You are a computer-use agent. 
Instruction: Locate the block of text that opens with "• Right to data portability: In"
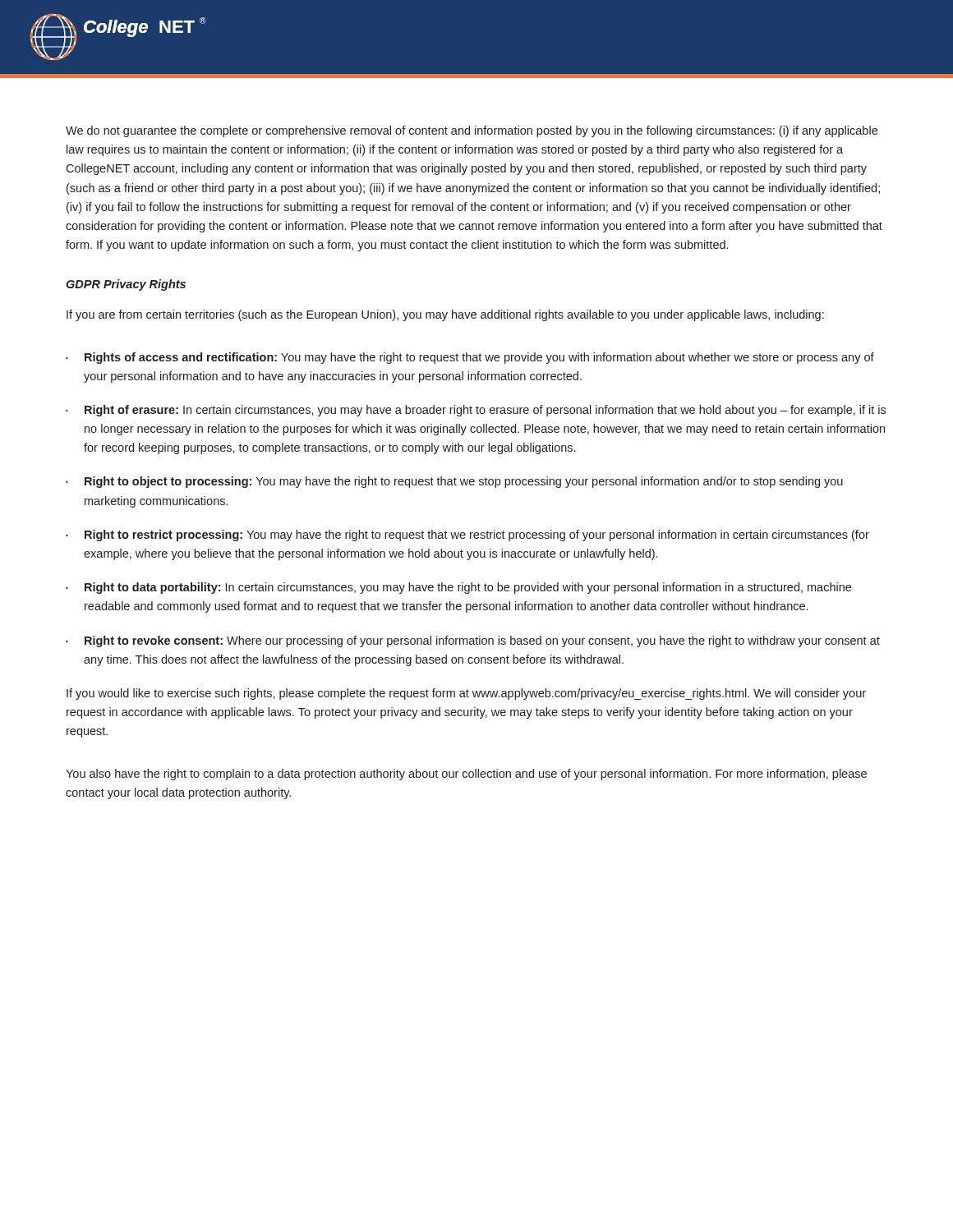click(476, 597)
